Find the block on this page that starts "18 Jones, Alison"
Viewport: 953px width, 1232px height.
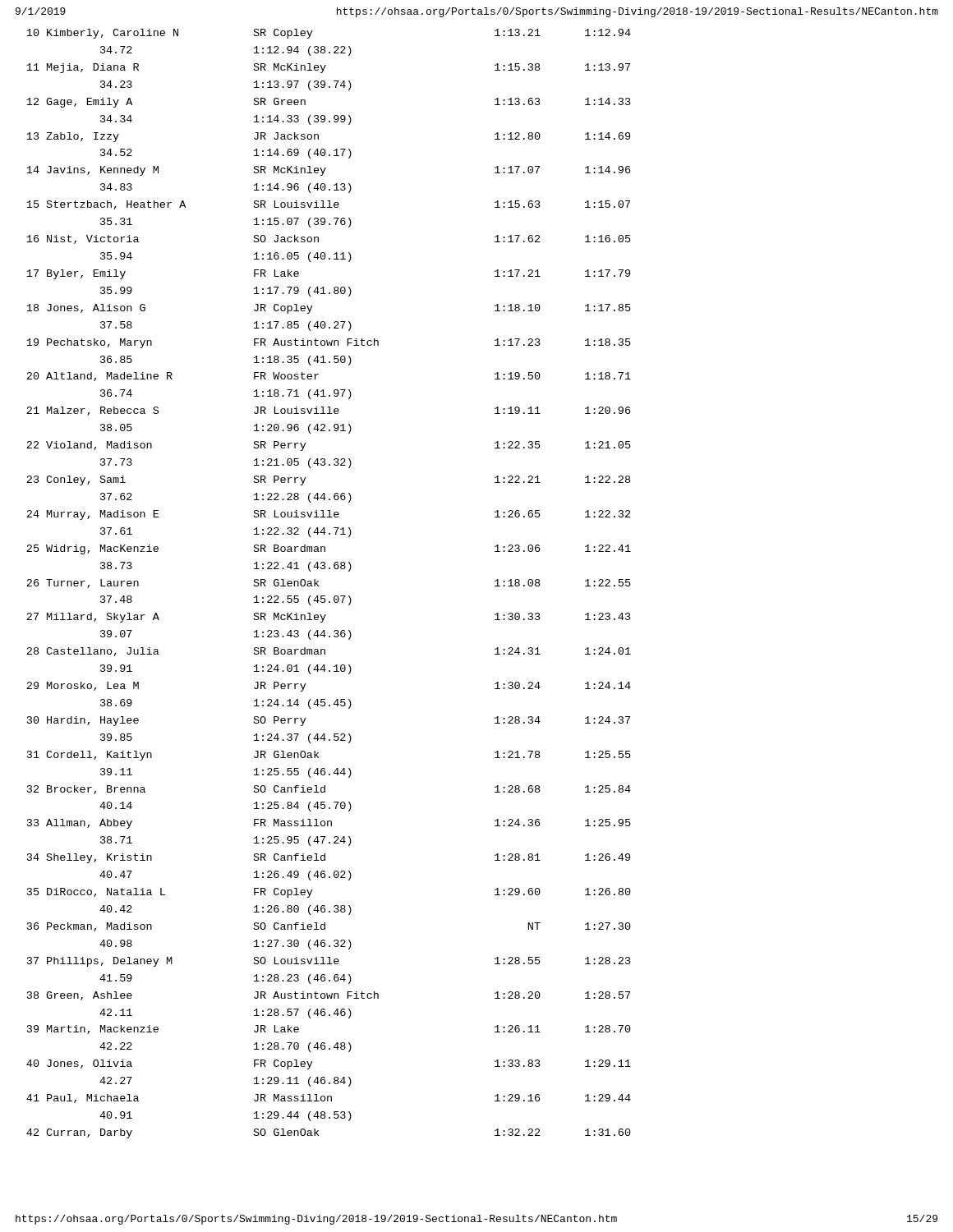76,308
